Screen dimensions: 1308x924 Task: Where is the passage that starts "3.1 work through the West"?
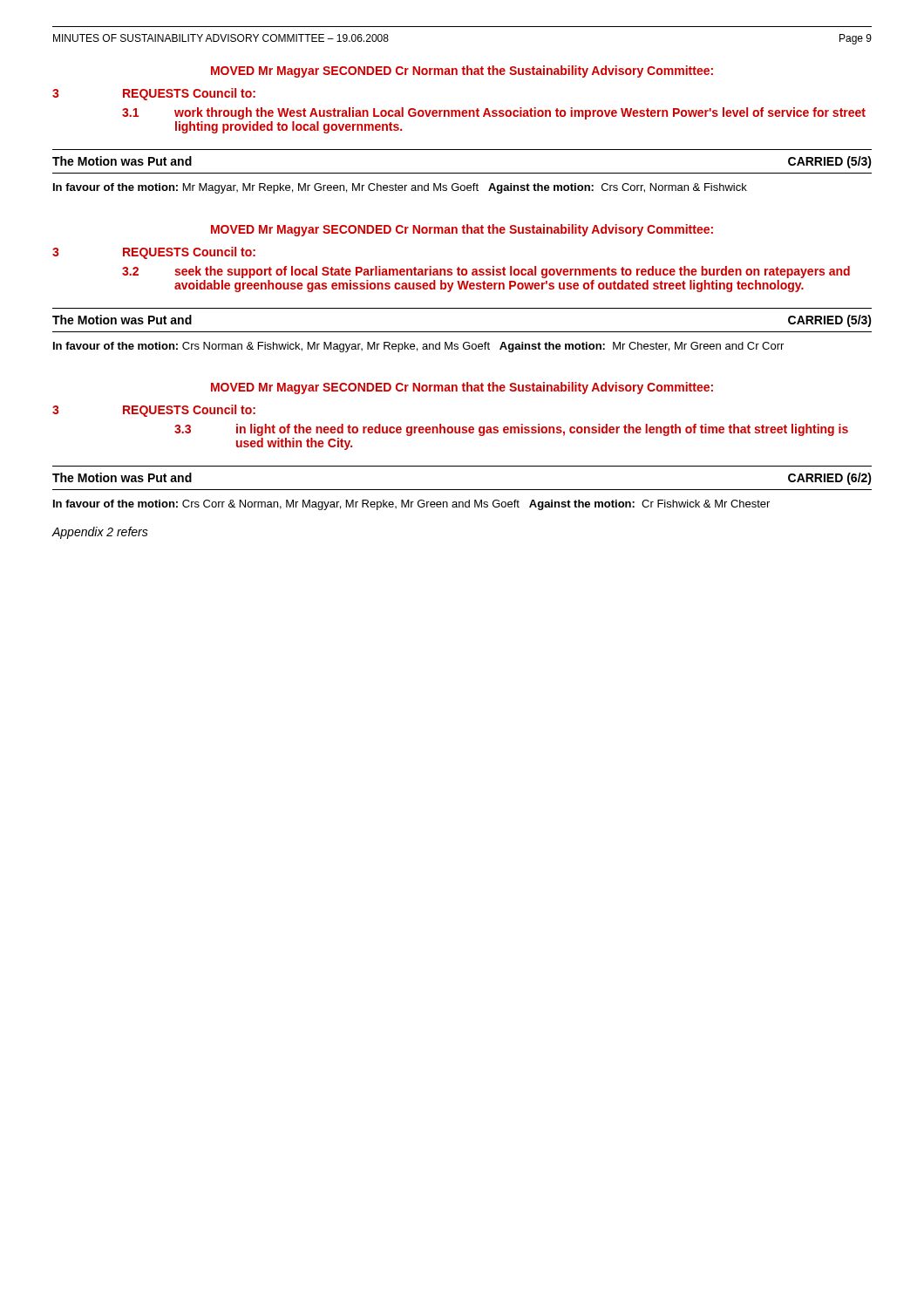click(x=497, y=119)
